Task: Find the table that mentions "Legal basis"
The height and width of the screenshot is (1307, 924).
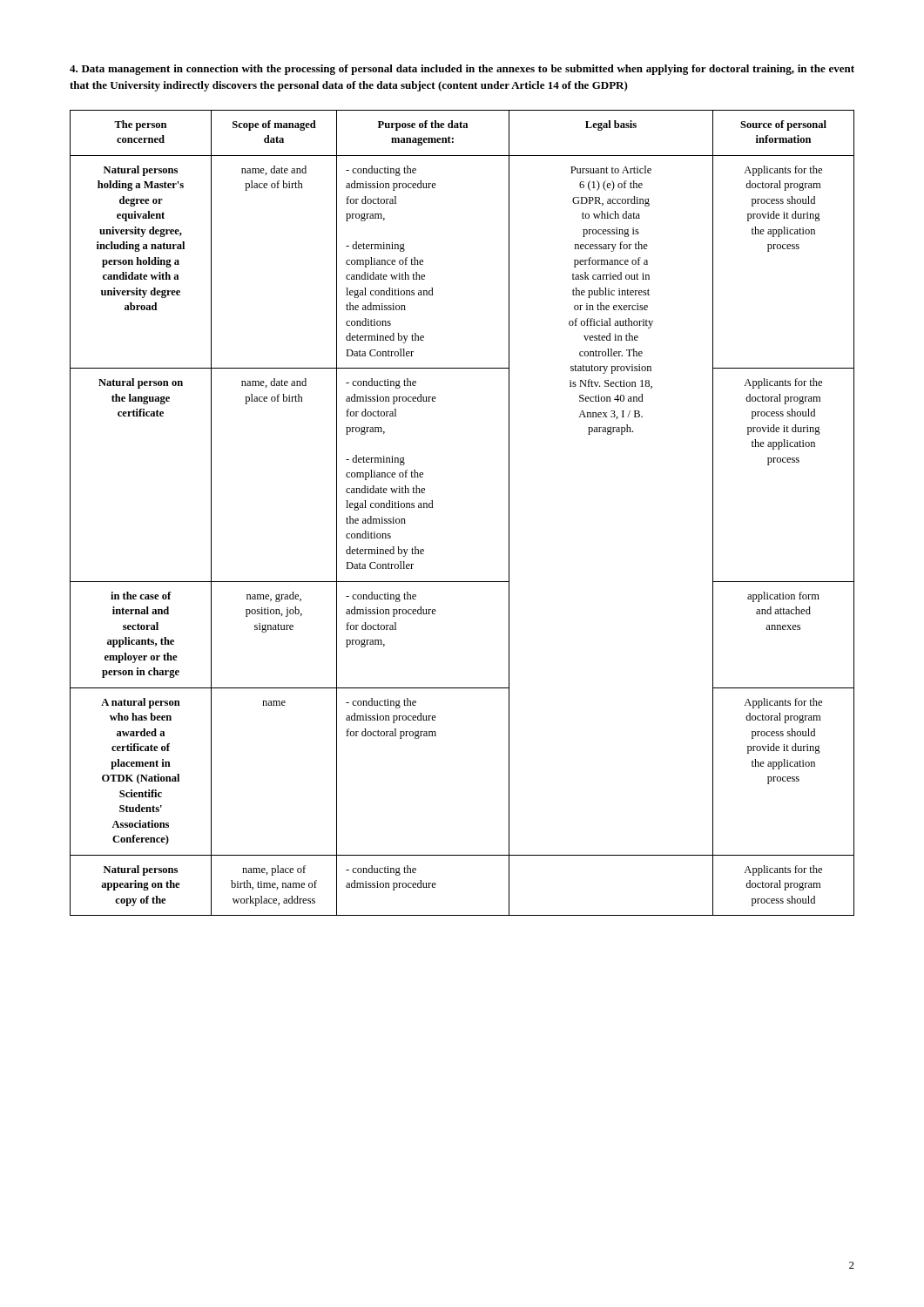Action: [462, 513]
